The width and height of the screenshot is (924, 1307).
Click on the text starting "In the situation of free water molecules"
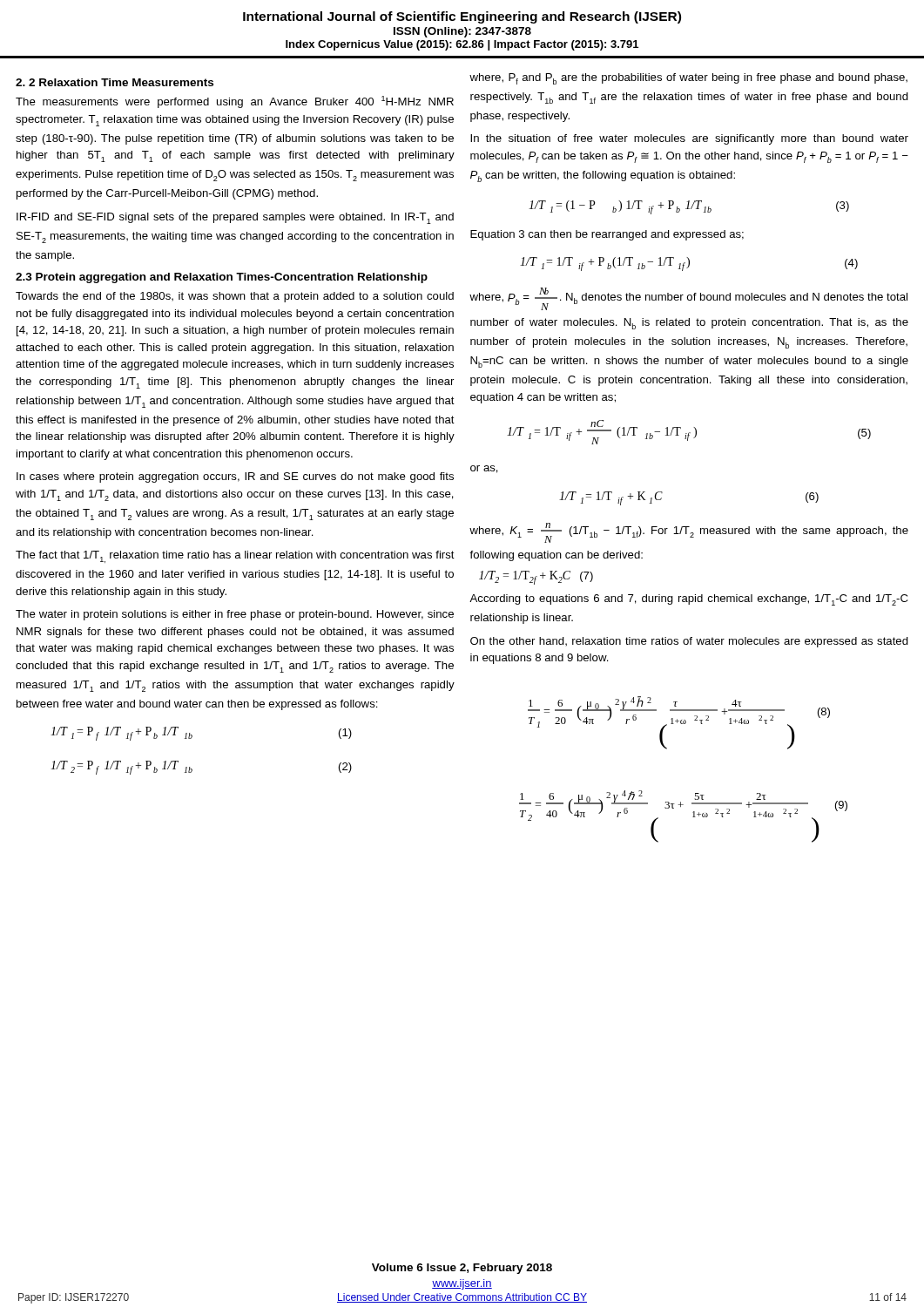pos(689,158)
